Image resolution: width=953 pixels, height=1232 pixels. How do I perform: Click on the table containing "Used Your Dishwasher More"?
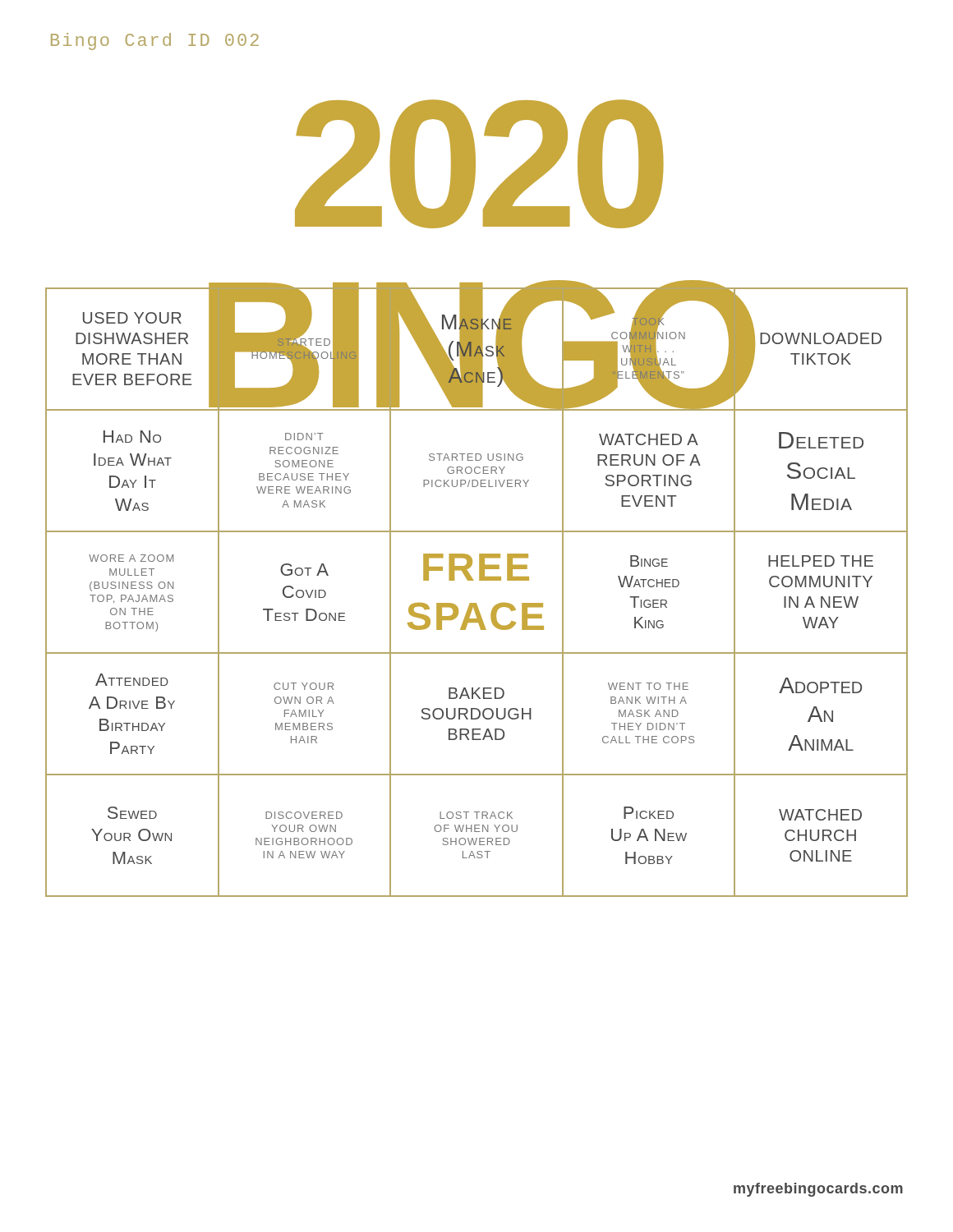[x=476, y=592]
